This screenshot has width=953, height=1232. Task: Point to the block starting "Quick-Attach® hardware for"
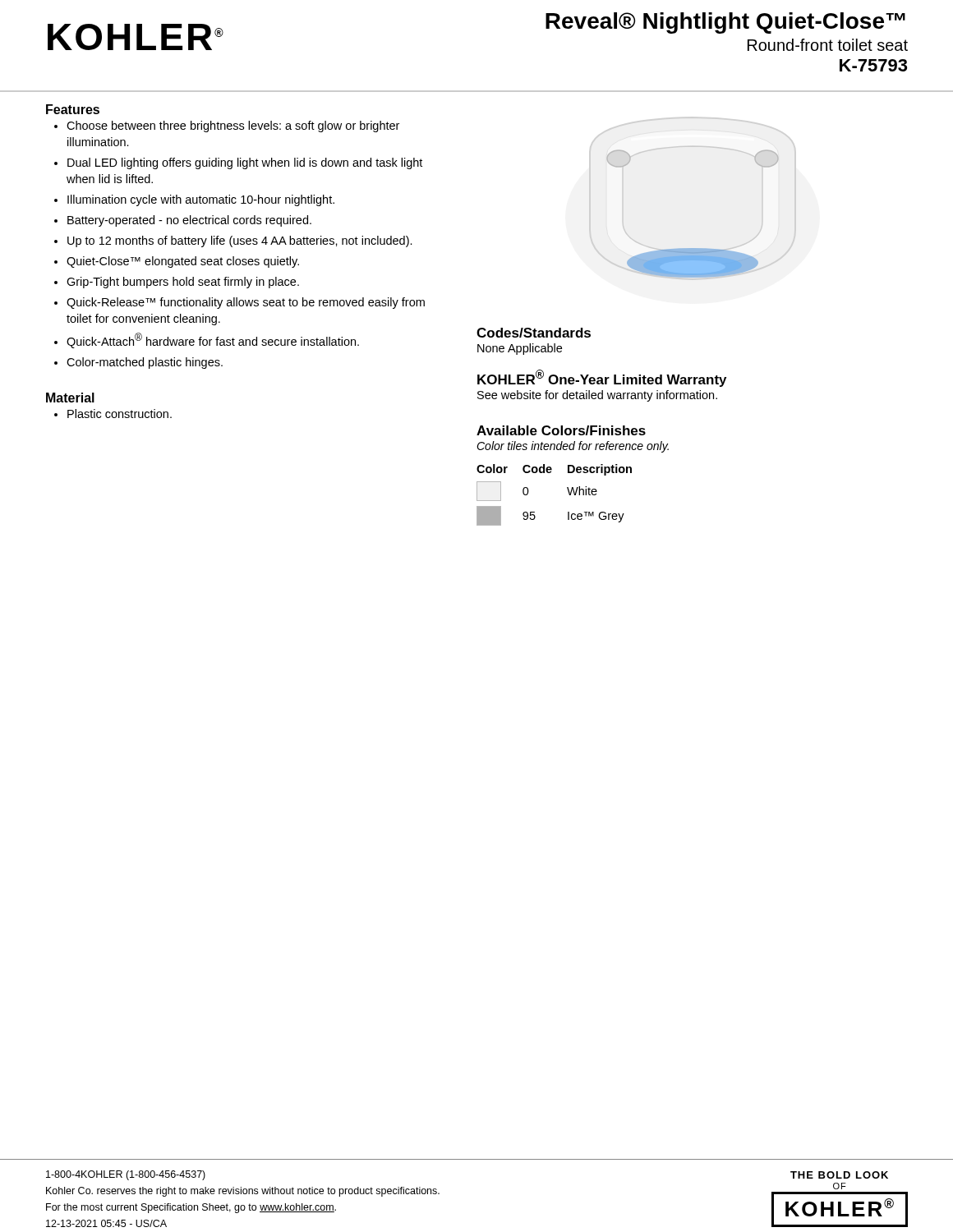click(213, 340)
